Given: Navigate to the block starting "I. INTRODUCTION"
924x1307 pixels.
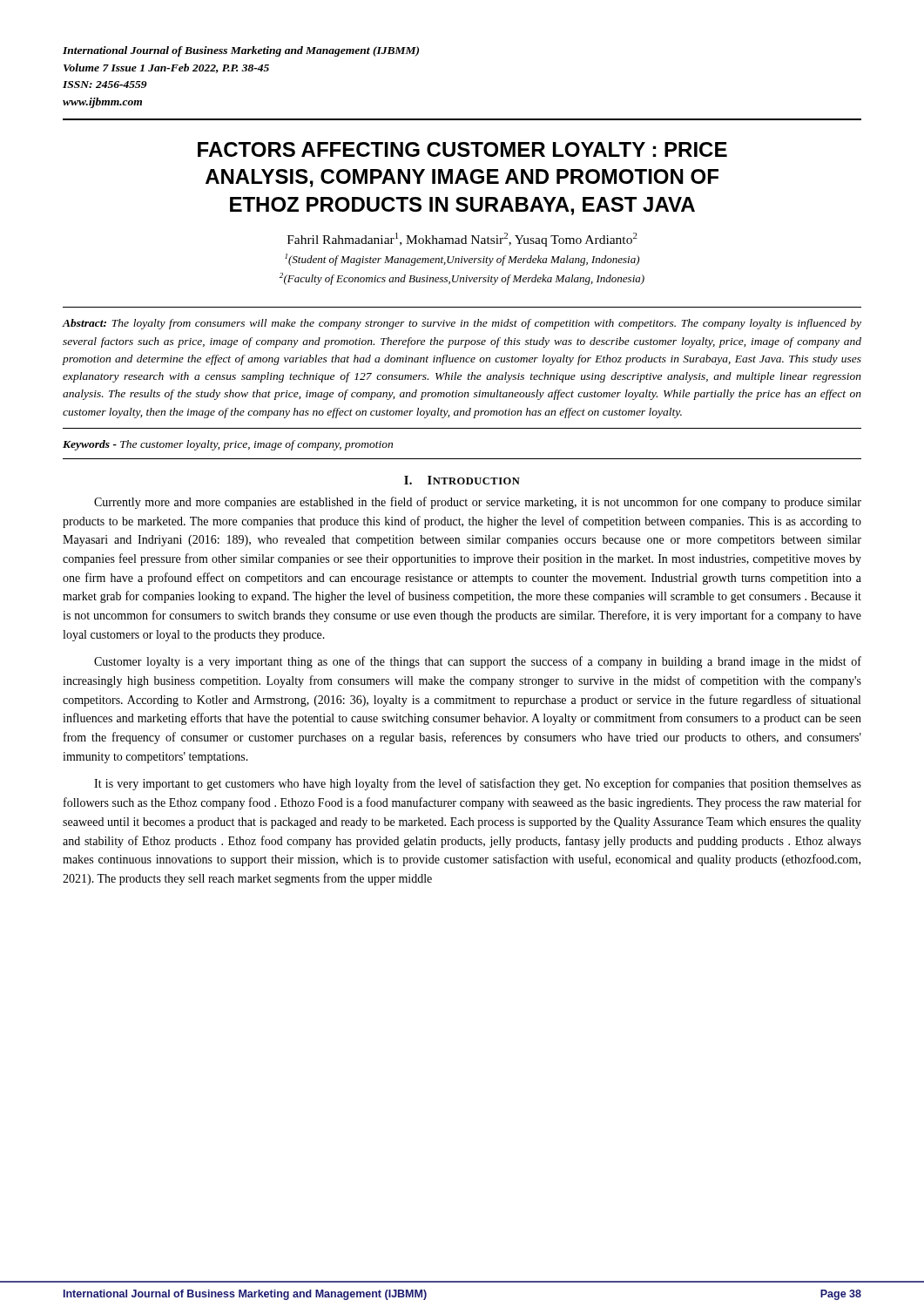Looking at the screenshot, I should (462, 480).
